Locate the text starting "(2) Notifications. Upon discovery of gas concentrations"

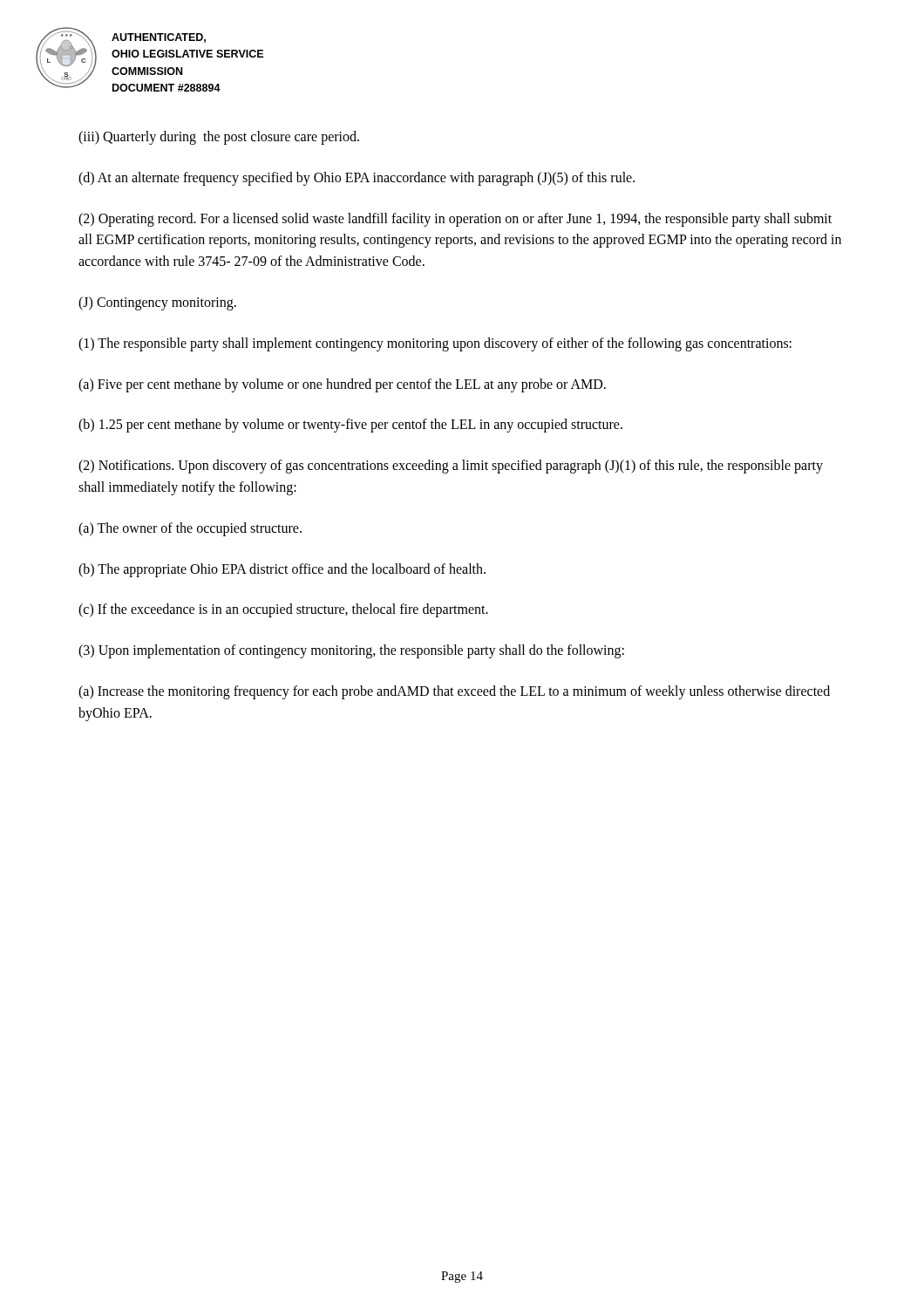click(x=451, y=476)
